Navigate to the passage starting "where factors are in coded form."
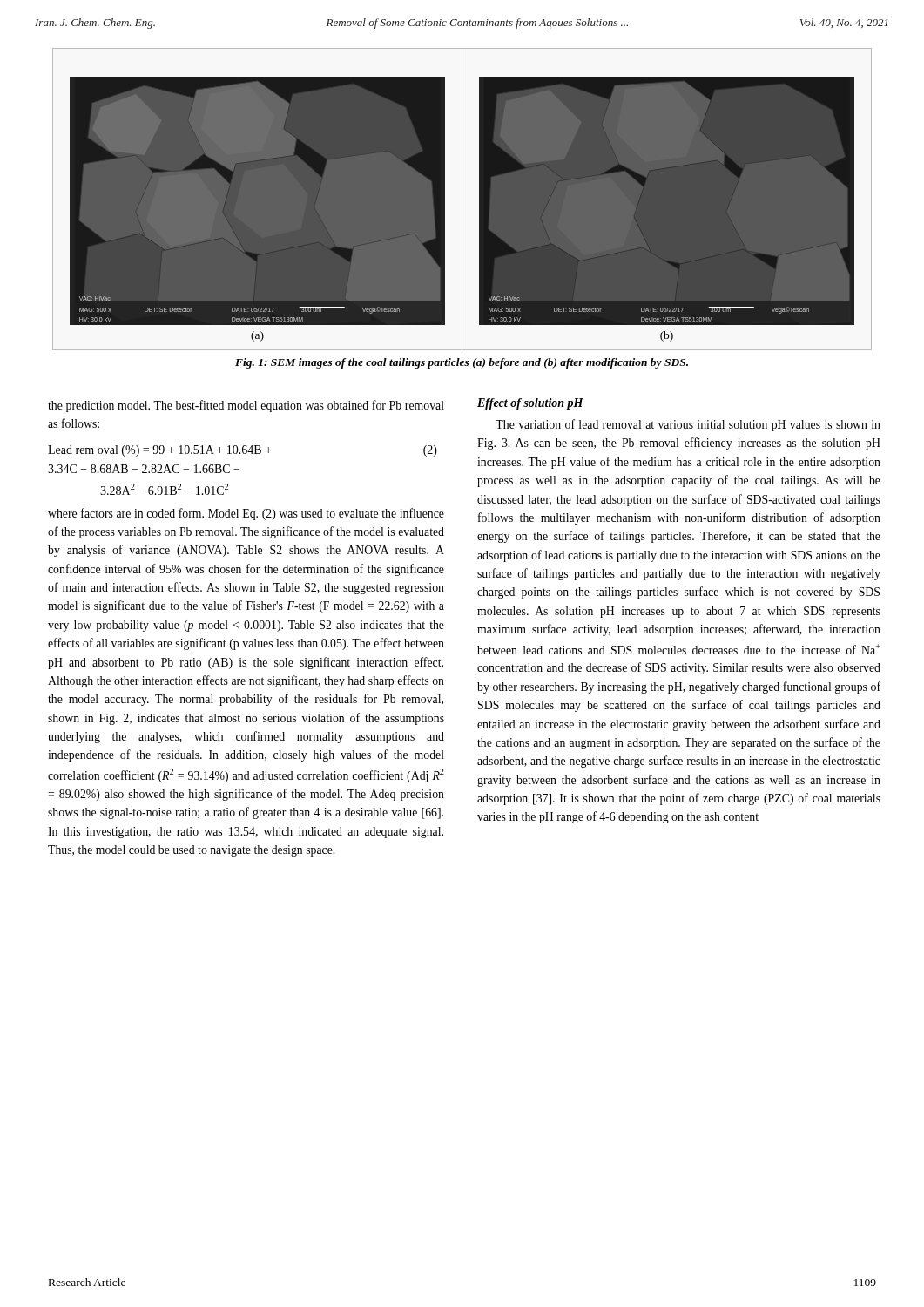924x1307 pixels. pyautogui.click(x=246, y=682)
